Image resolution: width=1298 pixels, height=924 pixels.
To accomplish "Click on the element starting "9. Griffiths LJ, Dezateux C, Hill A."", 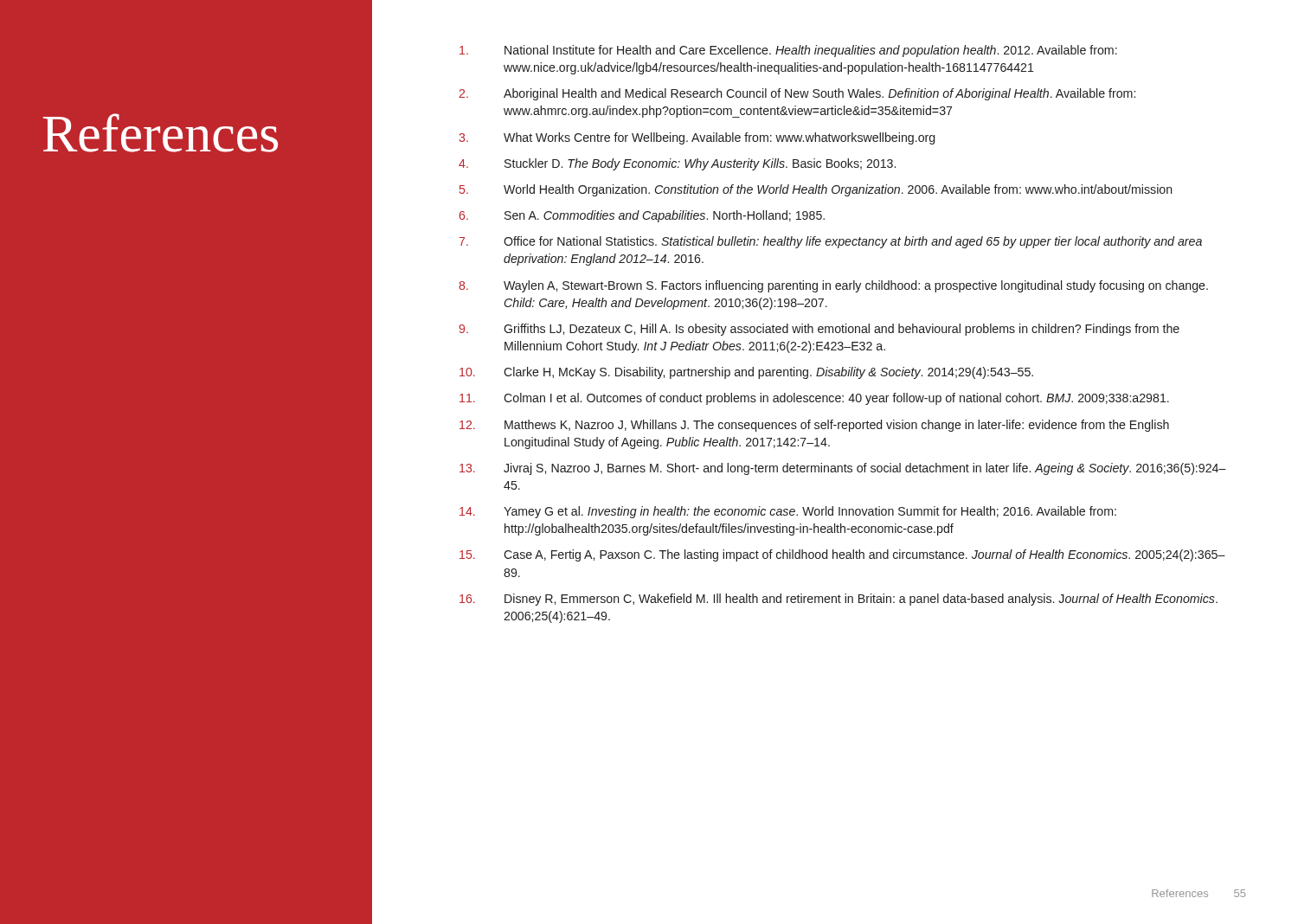I will (848, 337).
